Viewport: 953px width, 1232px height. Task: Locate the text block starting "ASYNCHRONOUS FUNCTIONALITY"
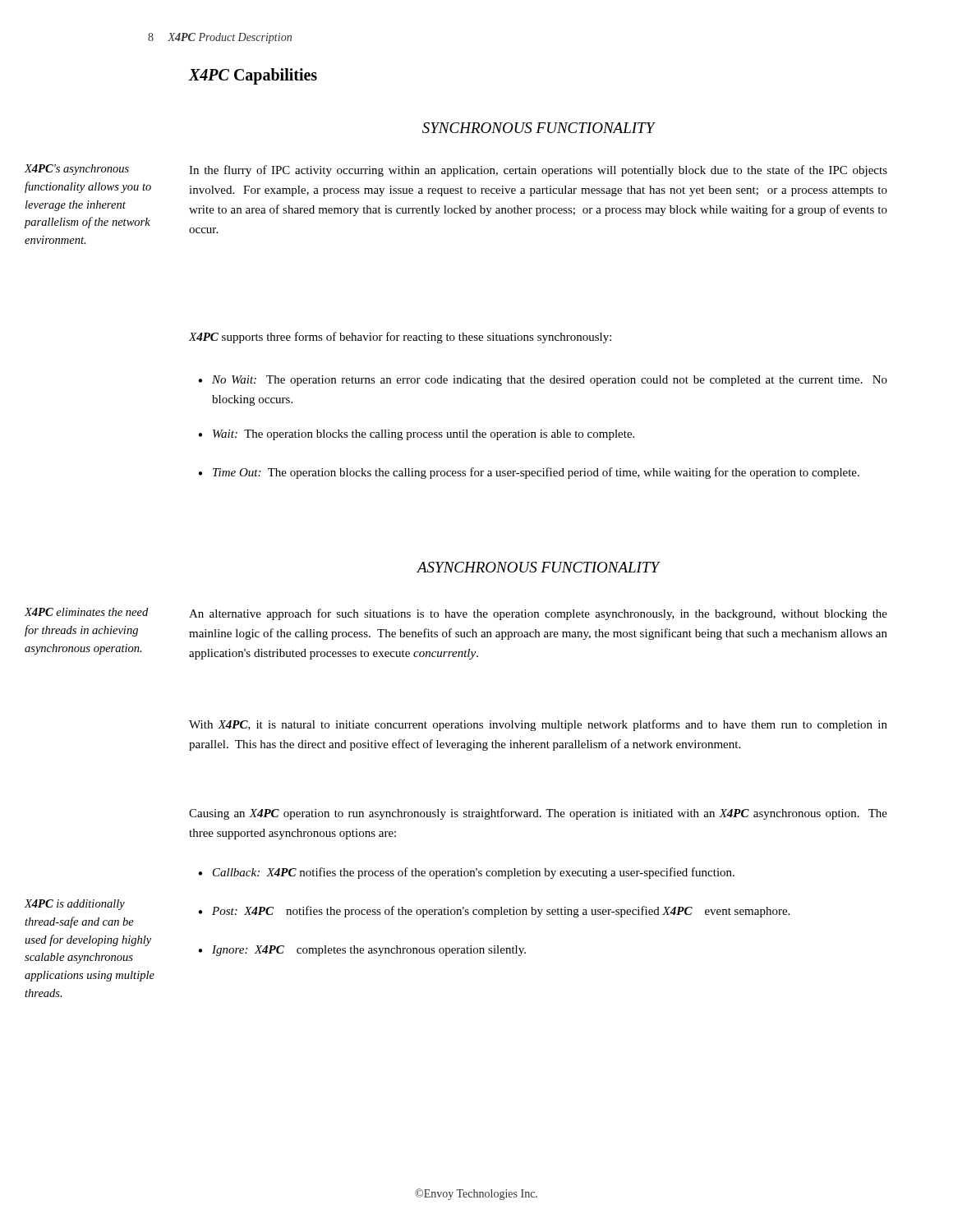click(x=538, y=567)
